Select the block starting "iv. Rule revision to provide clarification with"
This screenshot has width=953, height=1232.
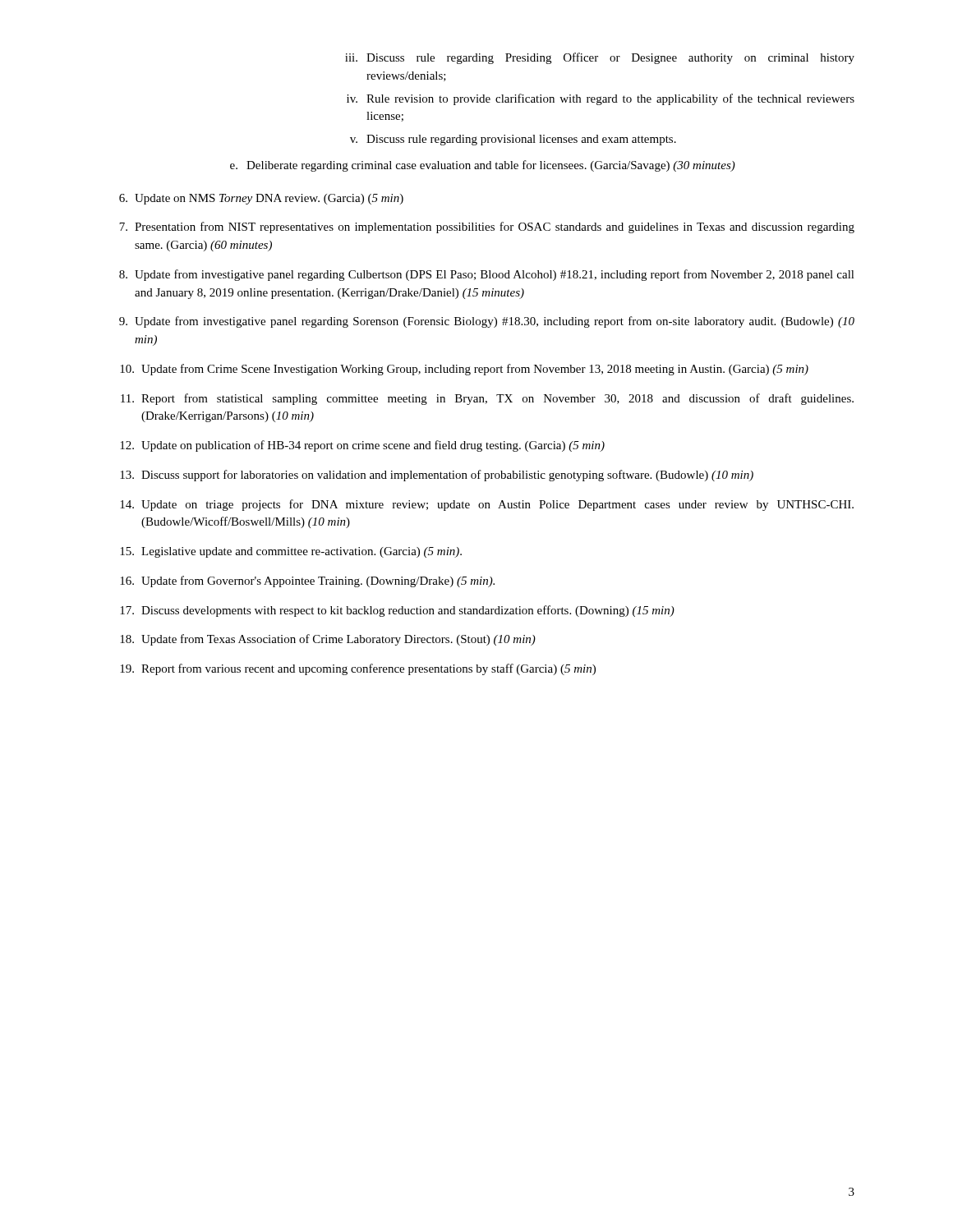coord(592,108)
